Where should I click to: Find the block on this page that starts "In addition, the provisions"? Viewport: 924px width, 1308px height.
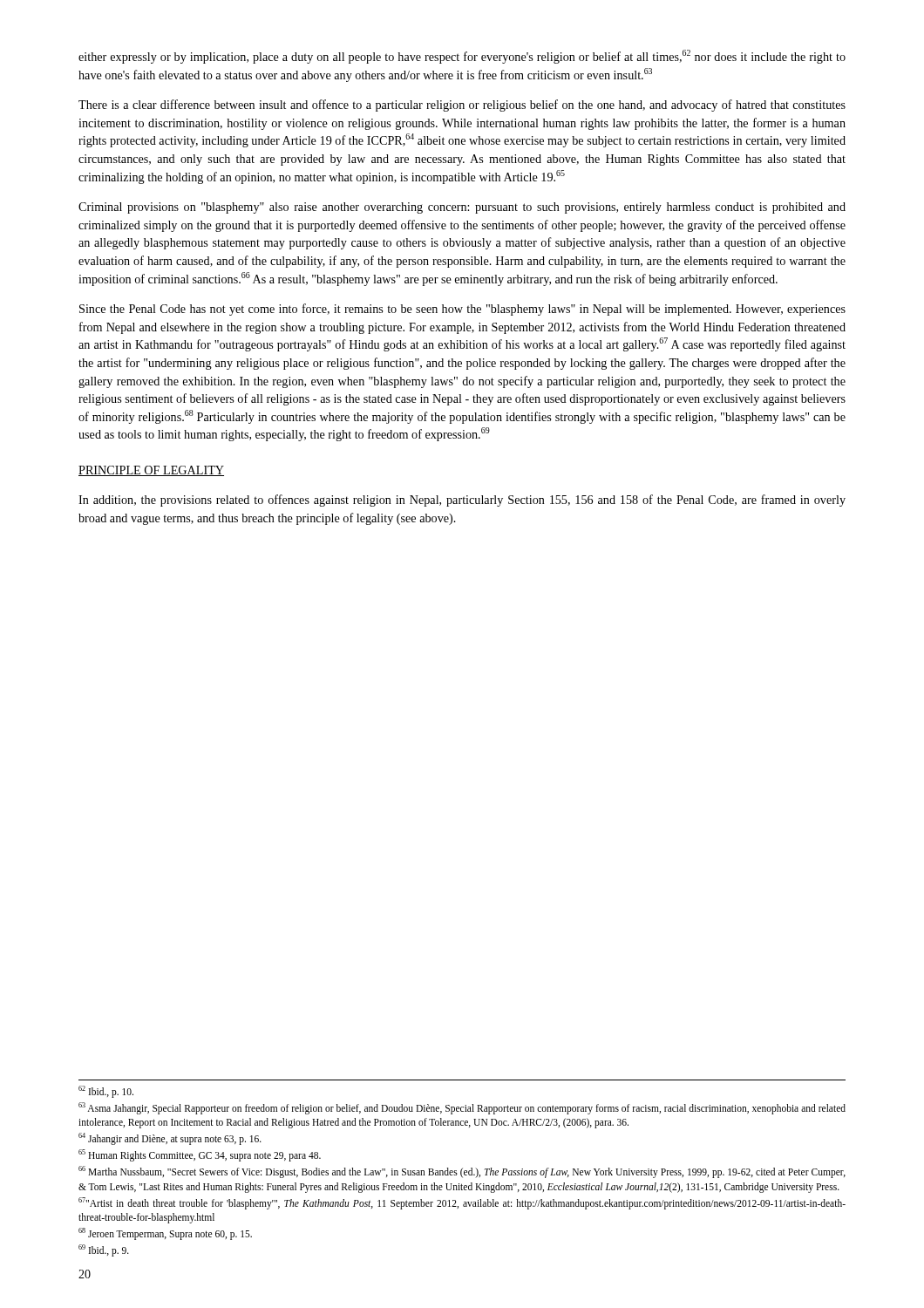[x=462, y=509]
